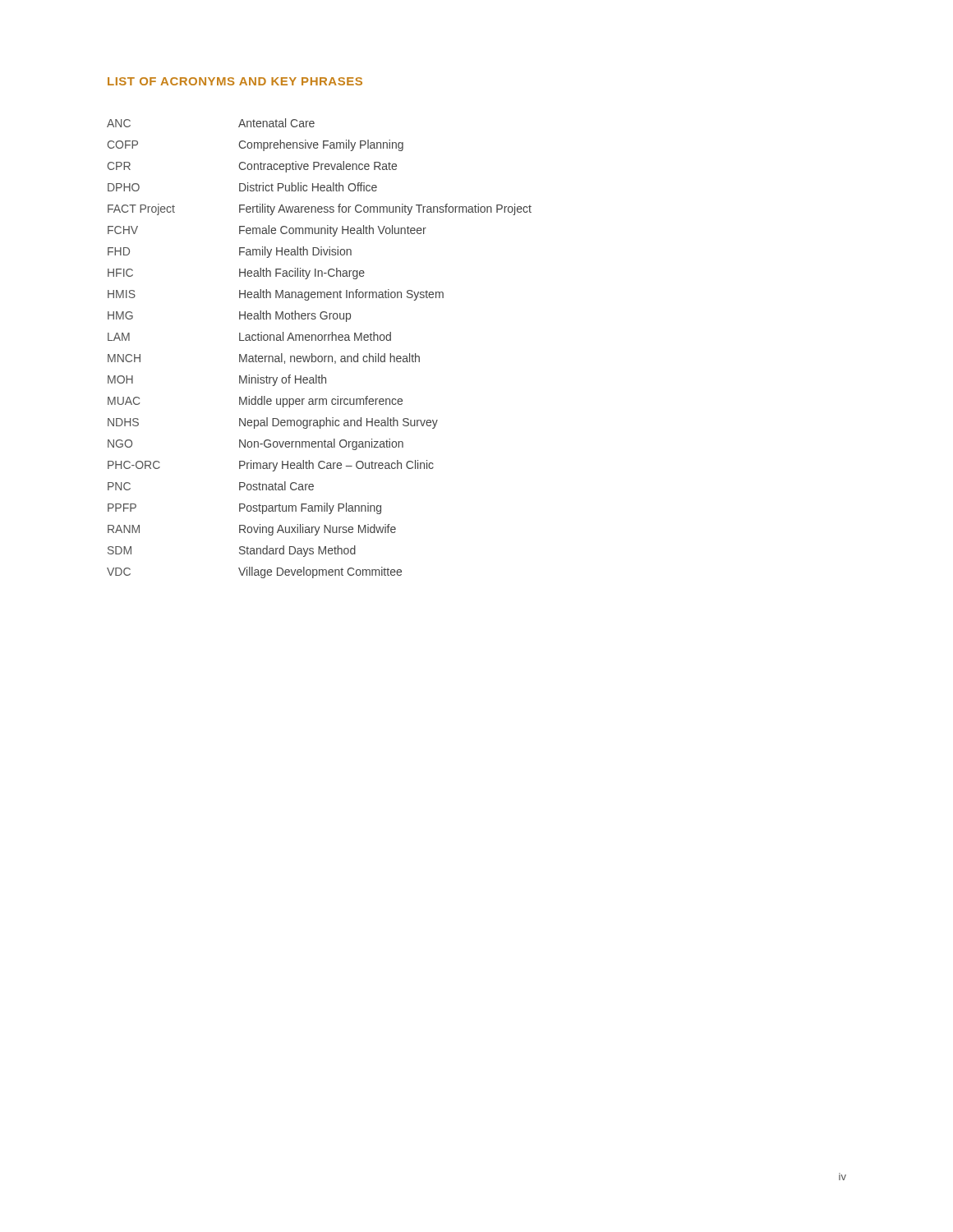
Task: Point to the text block starting "FHD Family Health Division"
Action: 118,251
